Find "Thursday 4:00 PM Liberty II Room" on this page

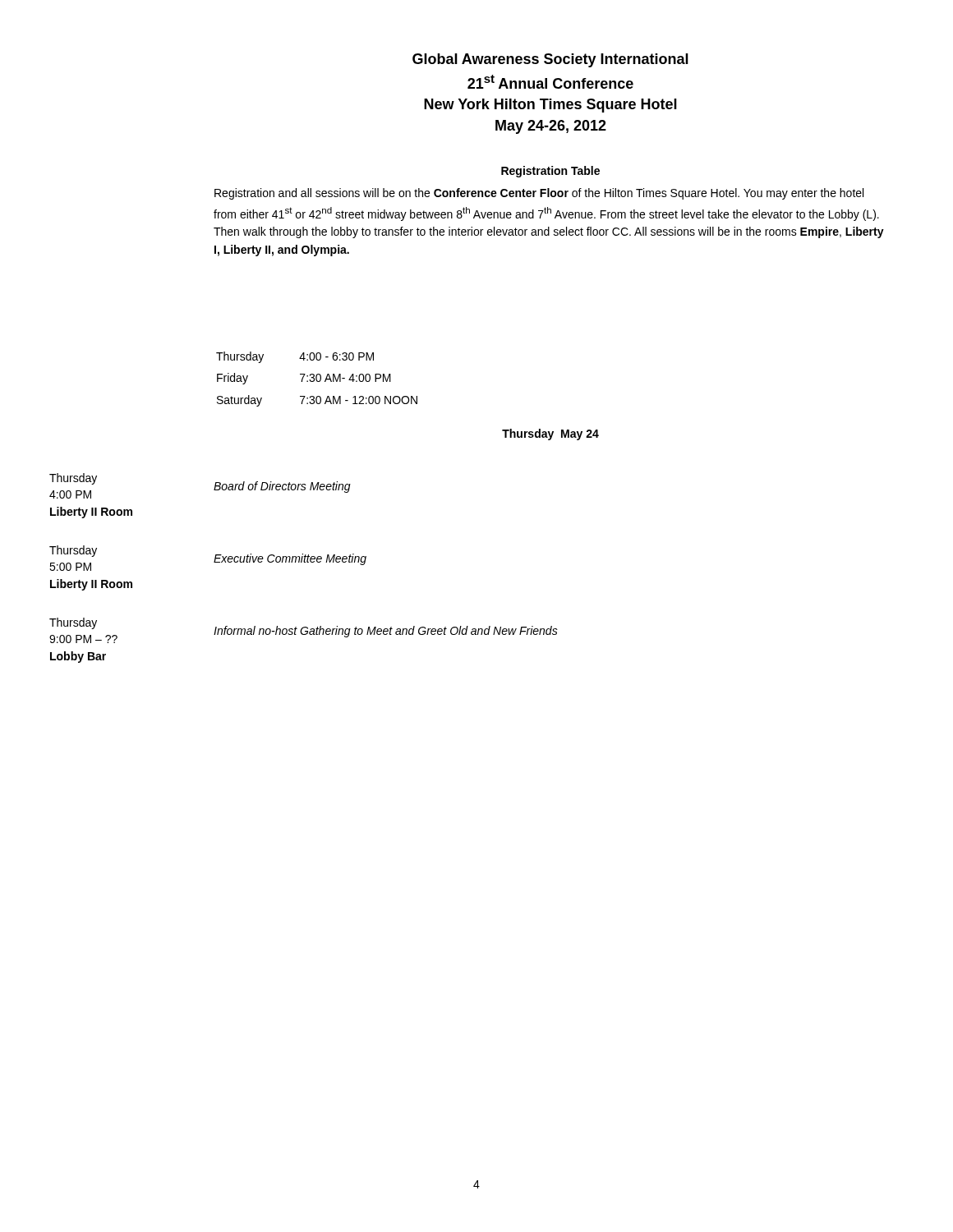tap(91, 495)
